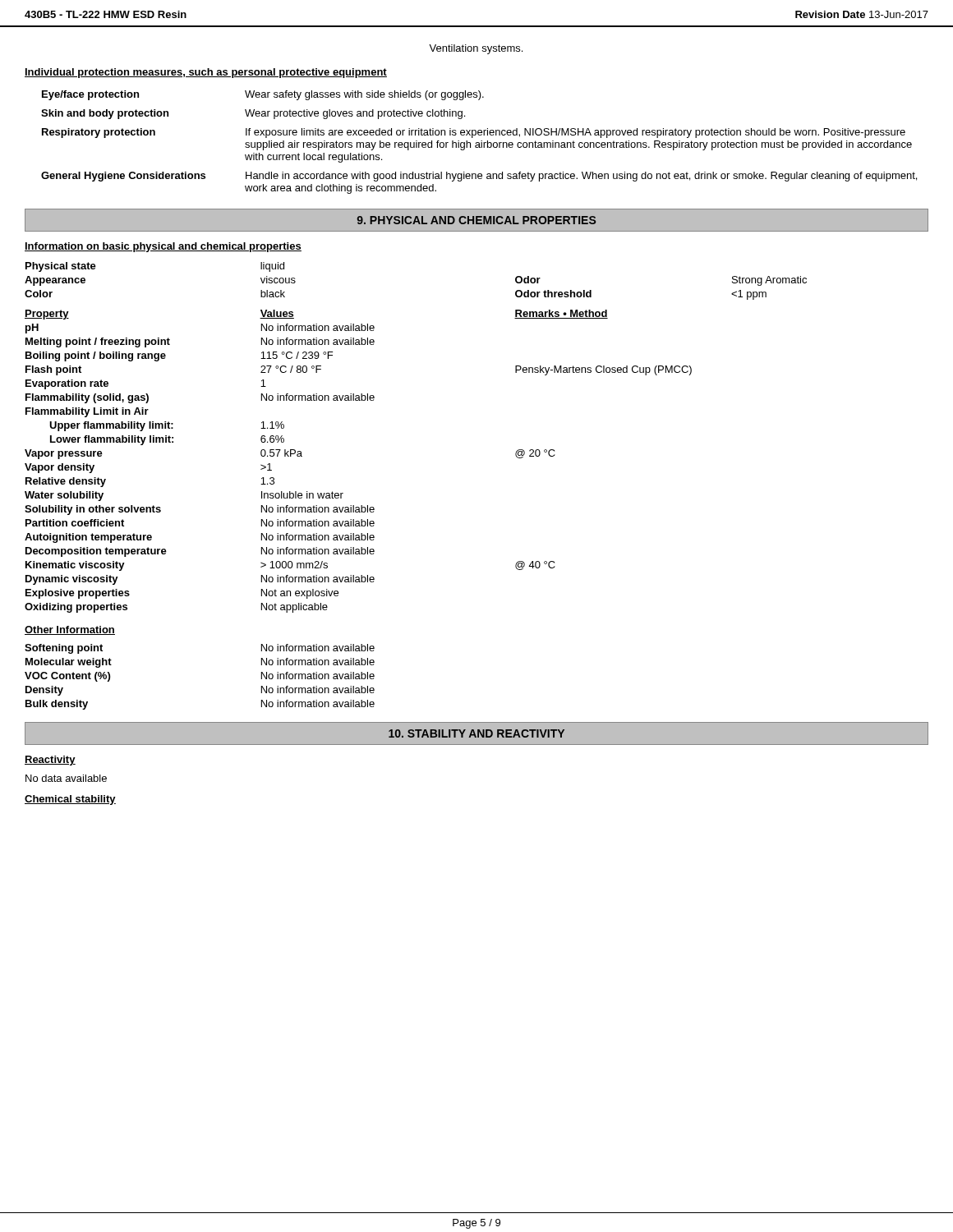Click on the region starting "9. PHYSICAL AND CHEMICAL"

476,220
